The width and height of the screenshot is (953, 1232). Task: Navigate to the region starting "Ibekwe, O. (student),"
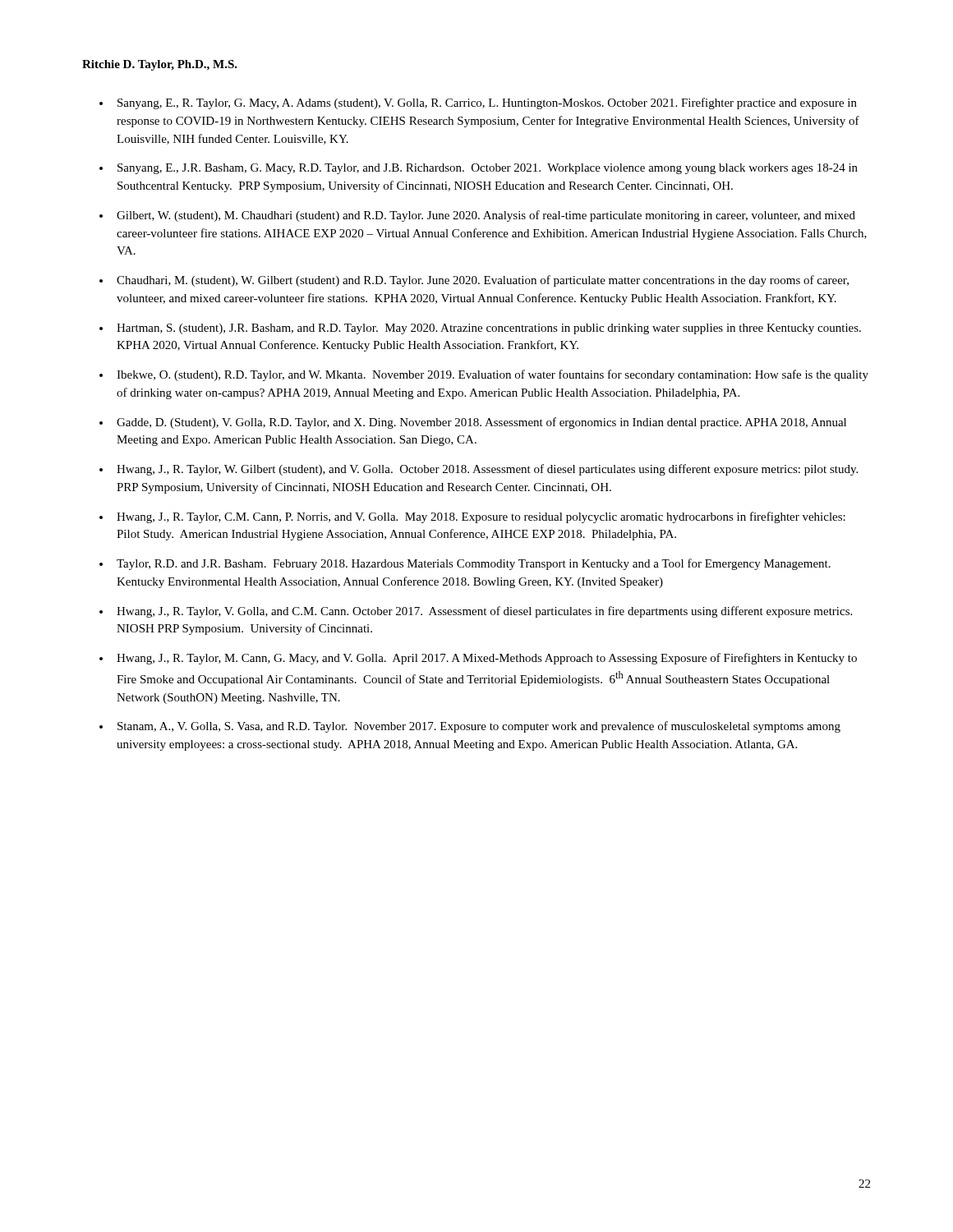point(493,383)
